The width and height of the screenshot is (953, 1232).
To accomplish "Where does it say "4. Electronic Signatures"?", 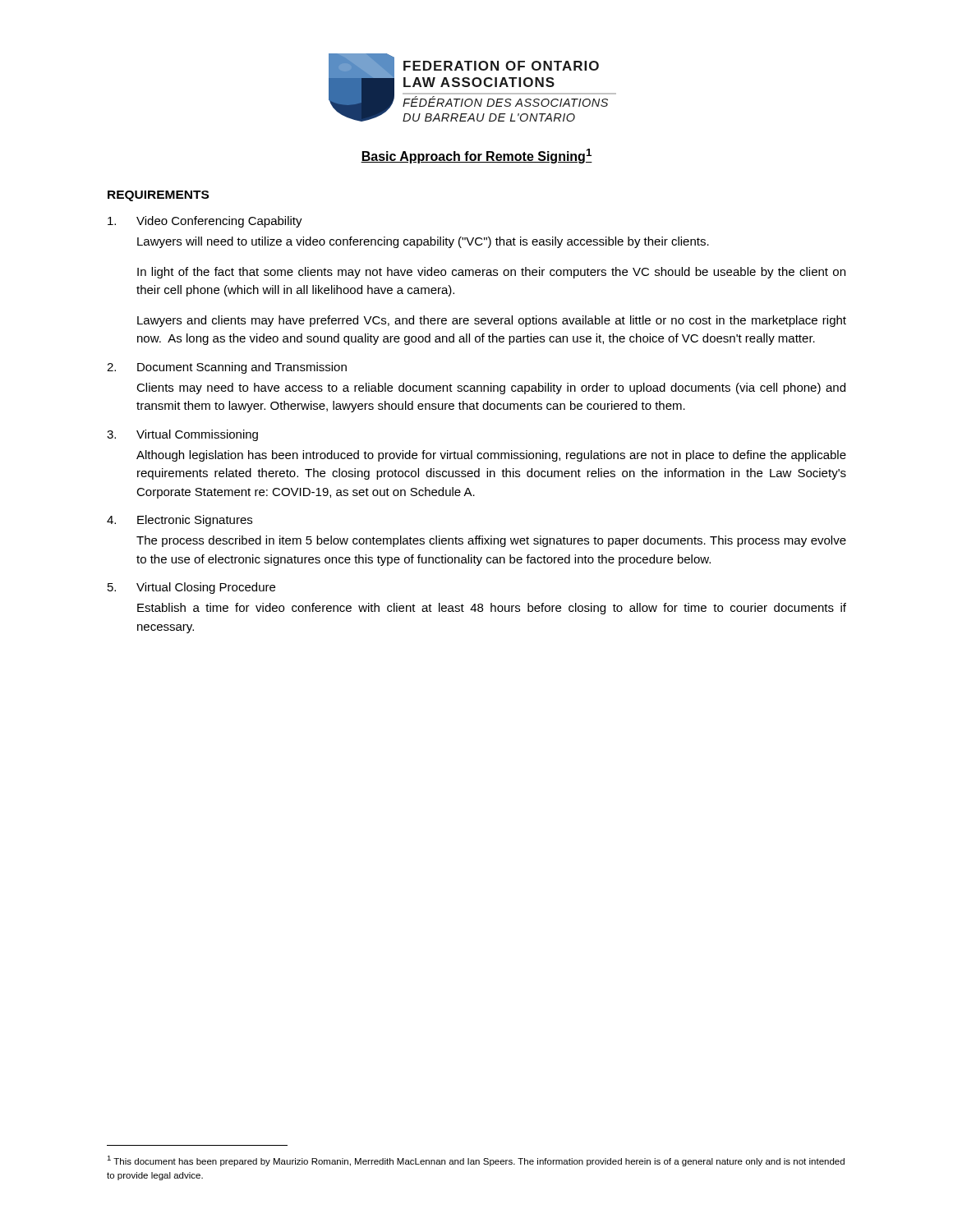I will (x=180, y=521).
